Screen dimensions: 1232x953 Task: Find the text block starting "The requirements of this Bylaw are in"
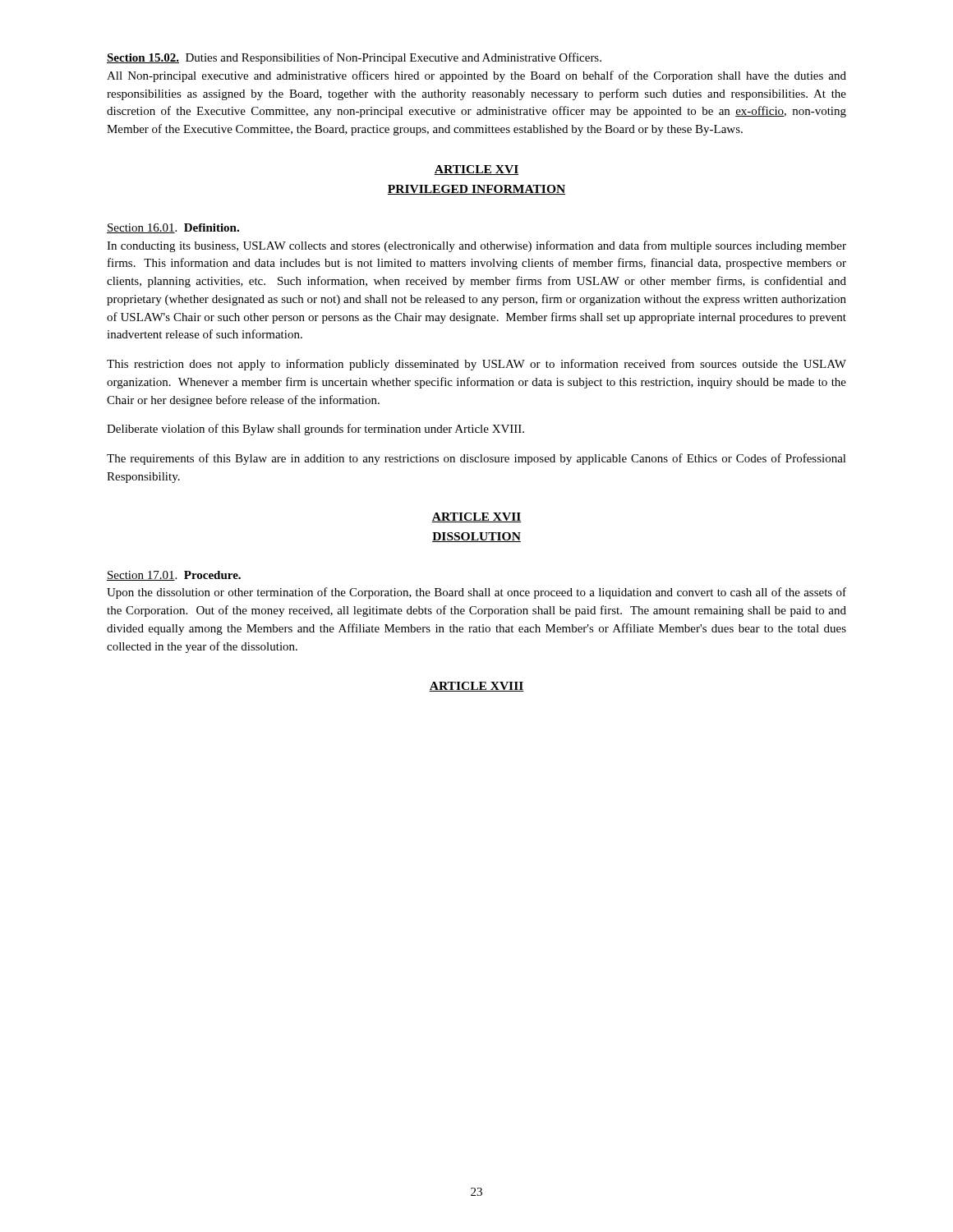pyautogui.click(x=476, y=467)
